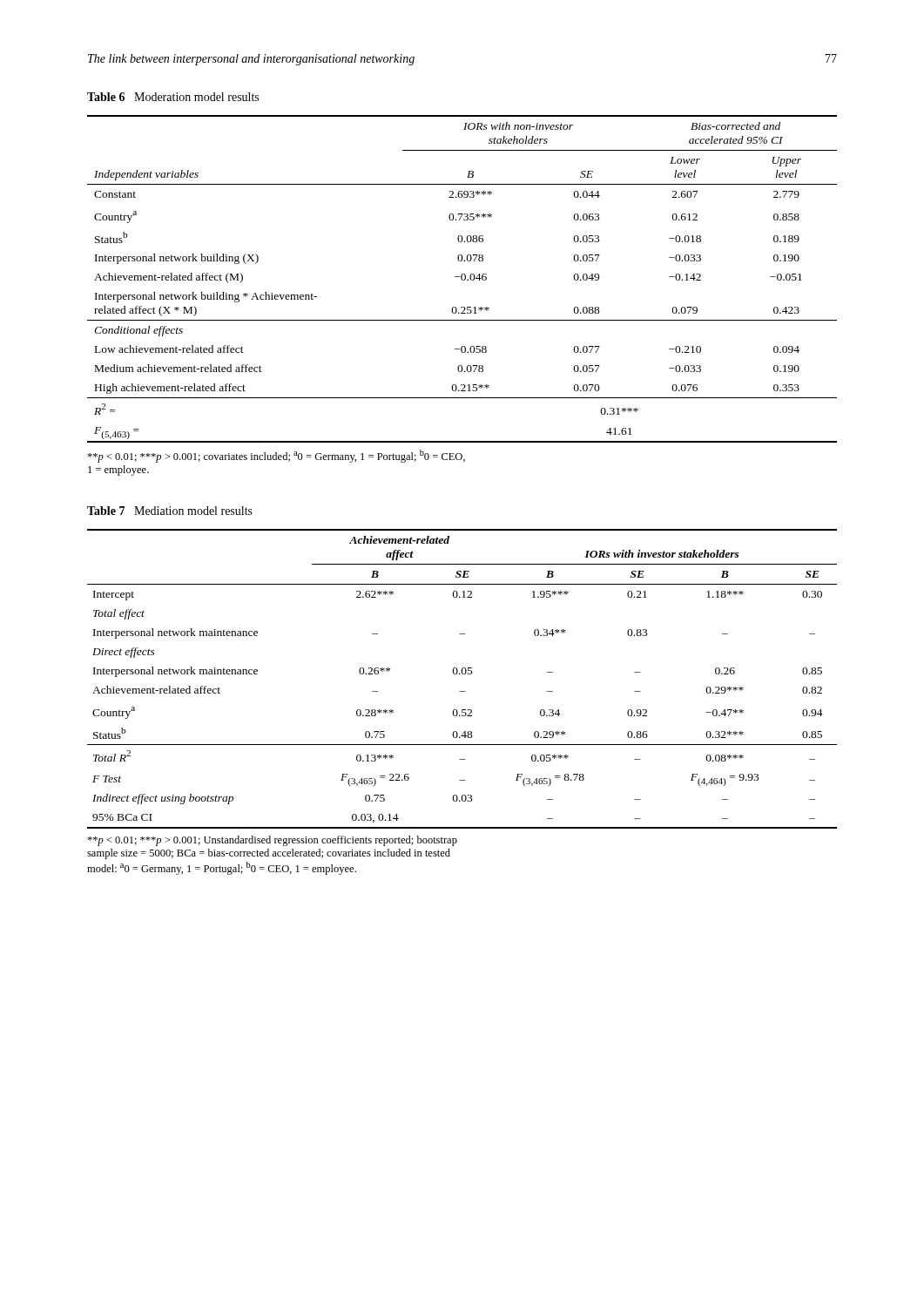Where does it say "Table 6 Moderation model results"?

point(173,98)
